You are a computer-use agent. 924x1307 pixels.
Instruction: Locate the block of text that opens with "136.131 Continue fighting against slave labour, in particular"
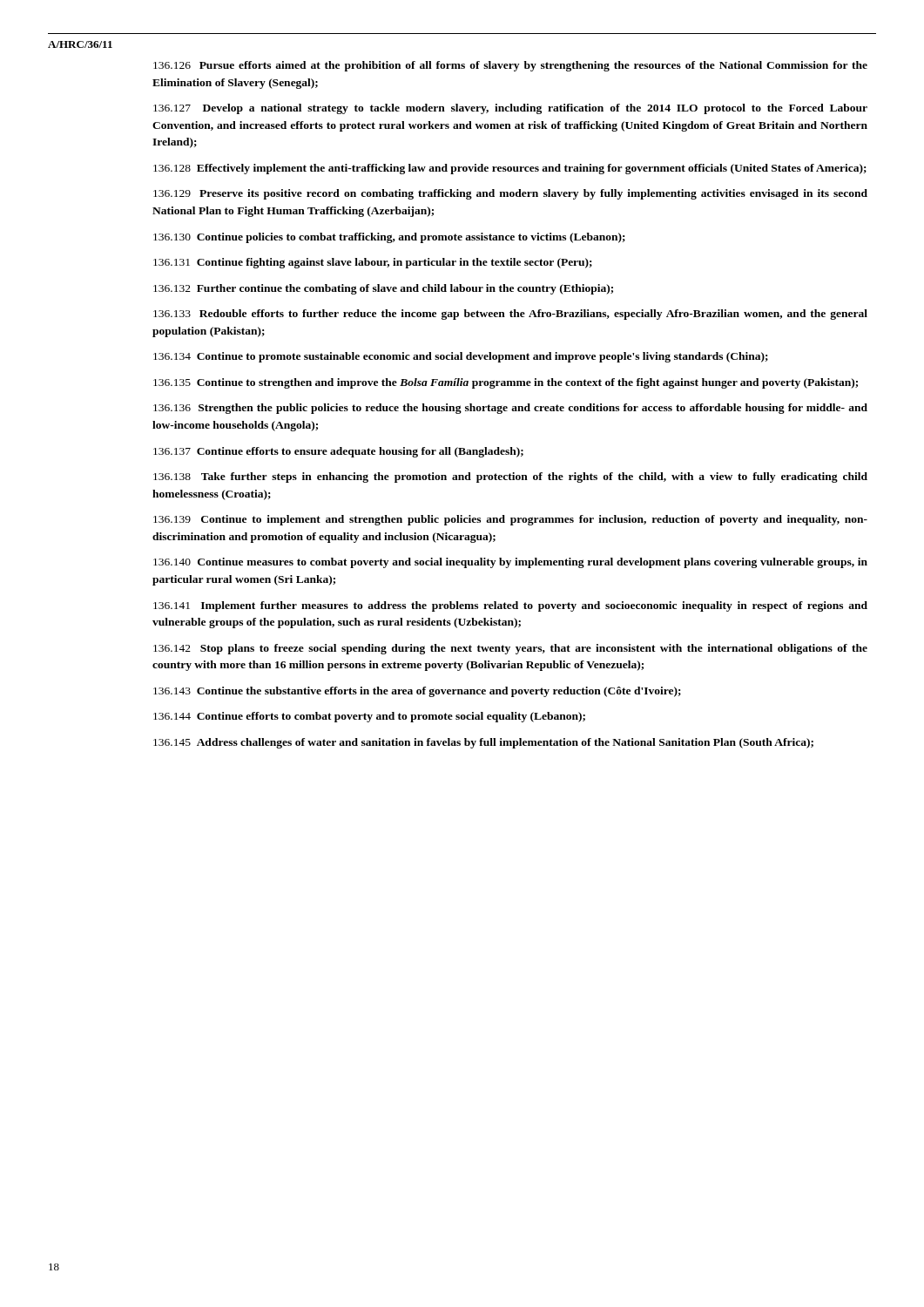click(373, 262)
